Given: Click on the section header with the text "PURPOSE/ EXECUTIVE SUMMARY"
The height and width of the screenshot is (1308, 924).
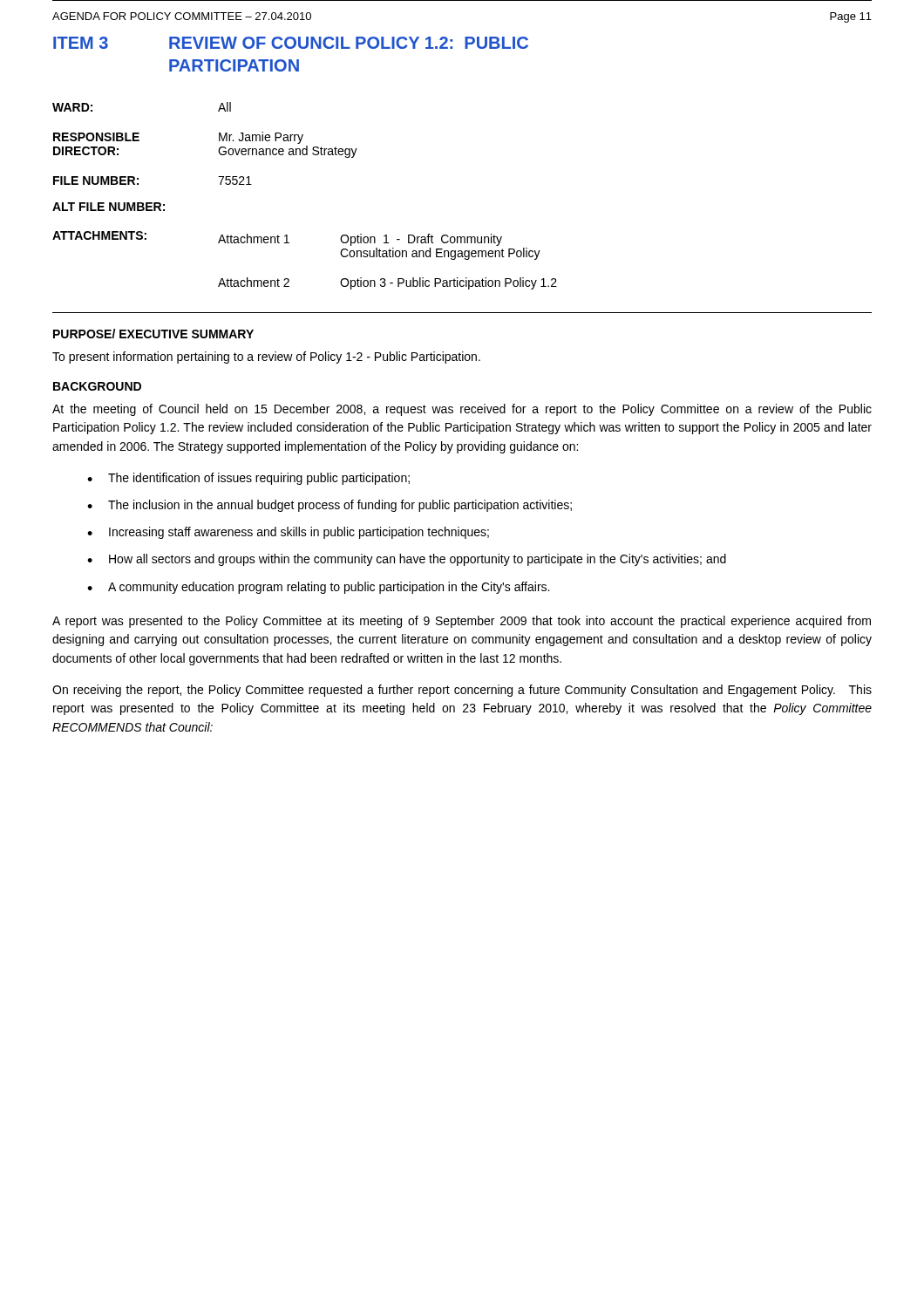Looking at the screenshot, I should (x=153, y=334).
